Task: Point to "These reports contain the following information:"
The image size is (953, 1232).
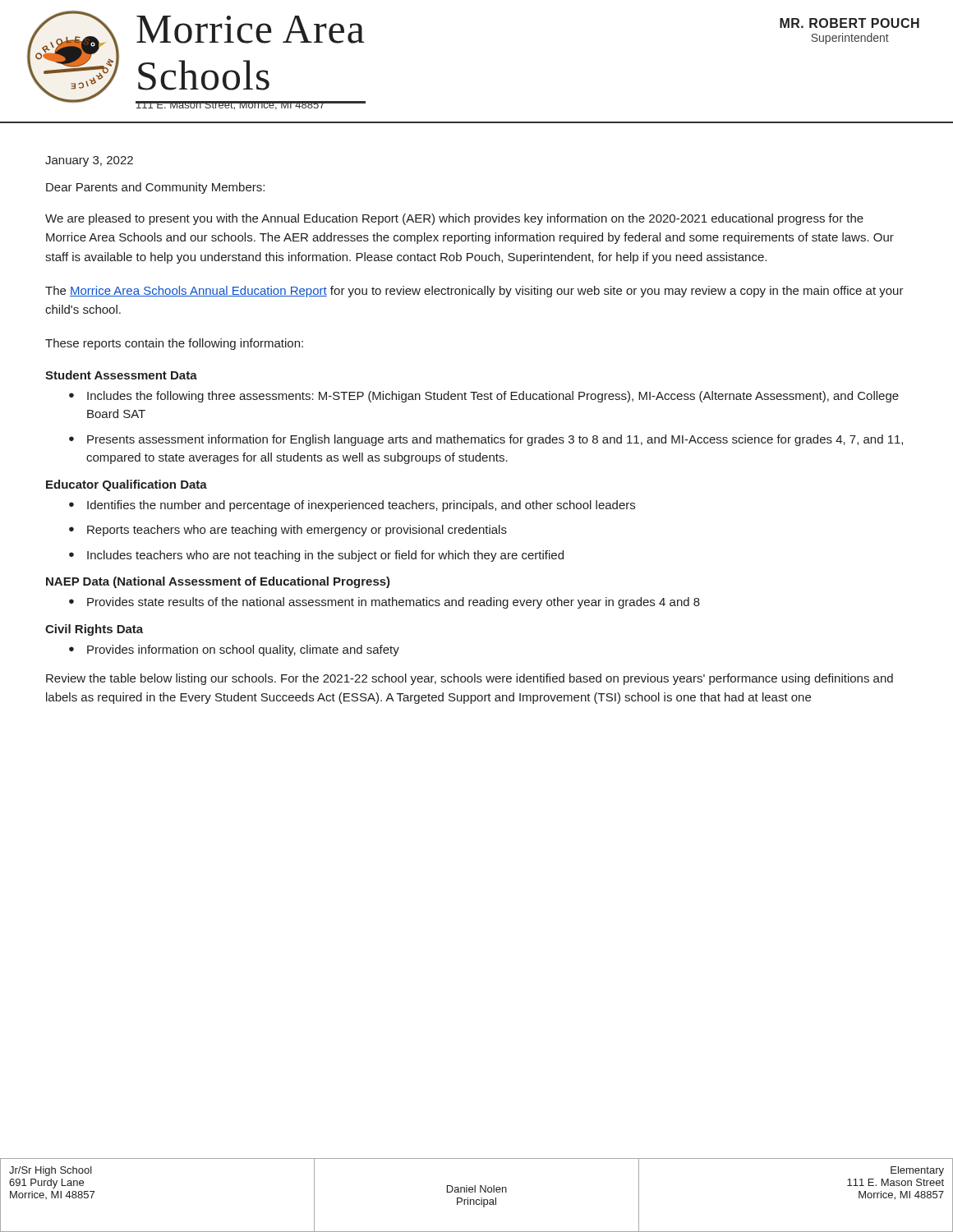Action: pyautogui.click(x=175, y=343)
